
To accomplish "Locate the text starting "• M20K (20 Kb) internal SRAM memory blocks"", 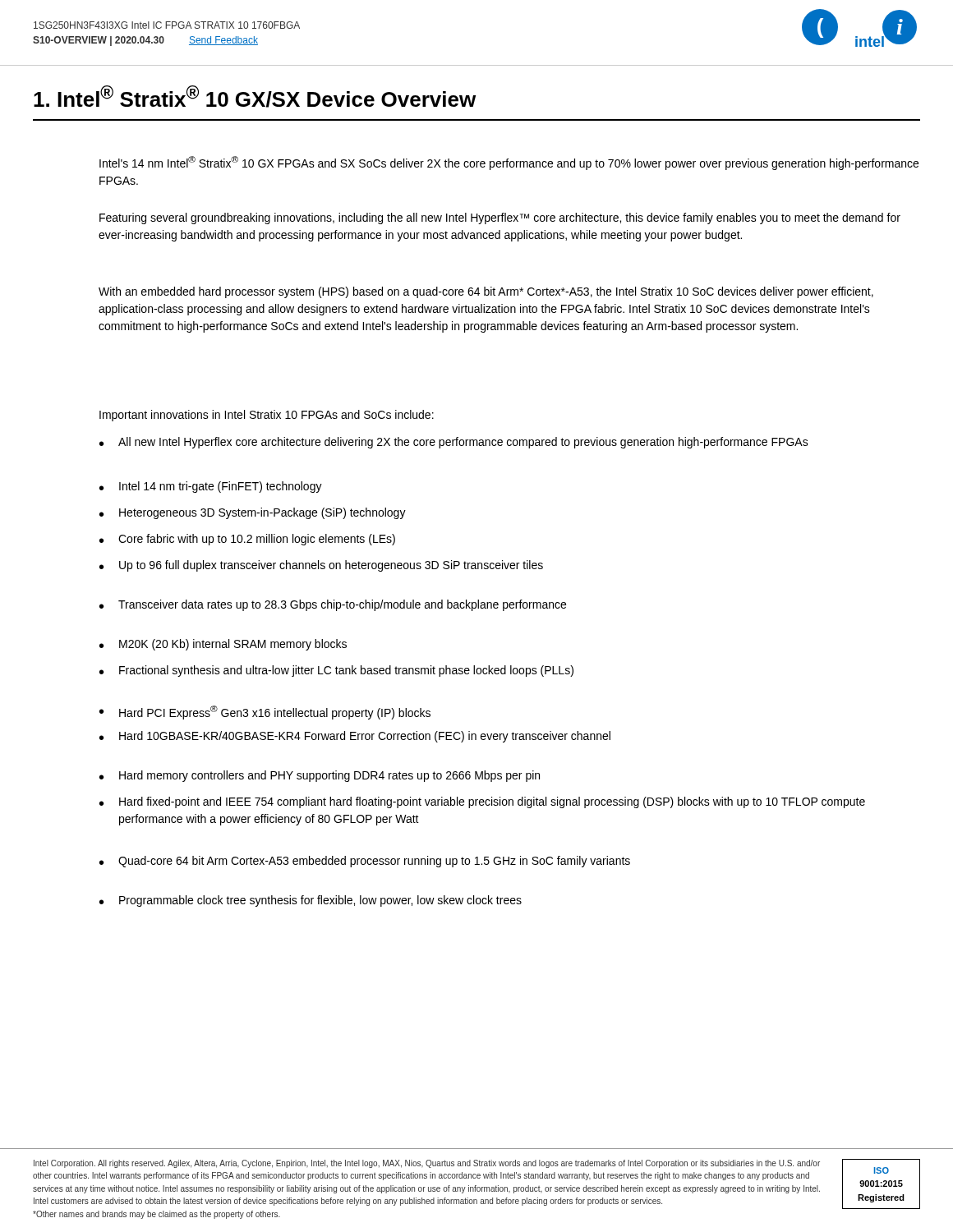I will click(x=223, y=646).
